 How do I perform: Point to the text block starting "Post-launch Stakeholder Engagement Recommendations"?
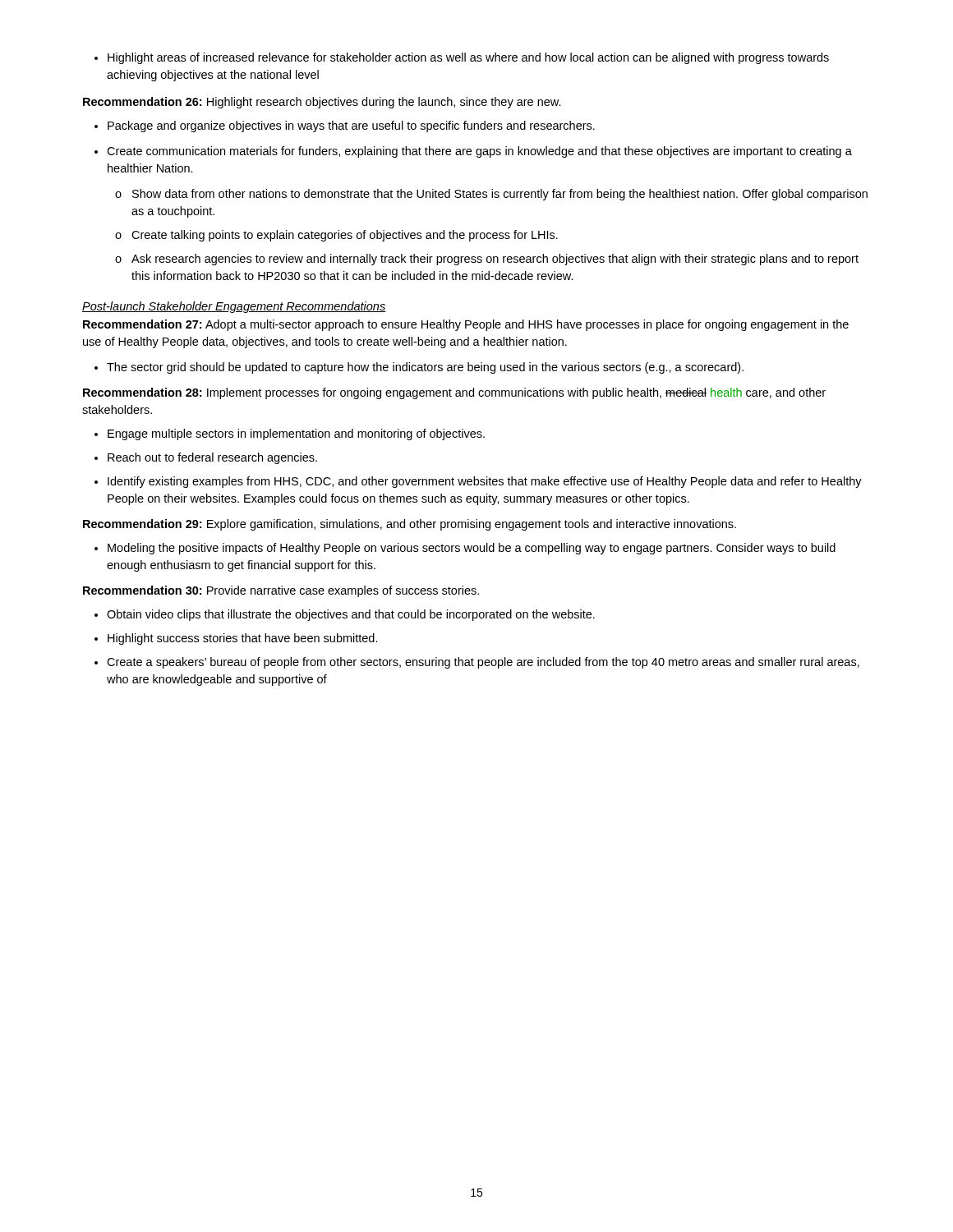(234, 306)
